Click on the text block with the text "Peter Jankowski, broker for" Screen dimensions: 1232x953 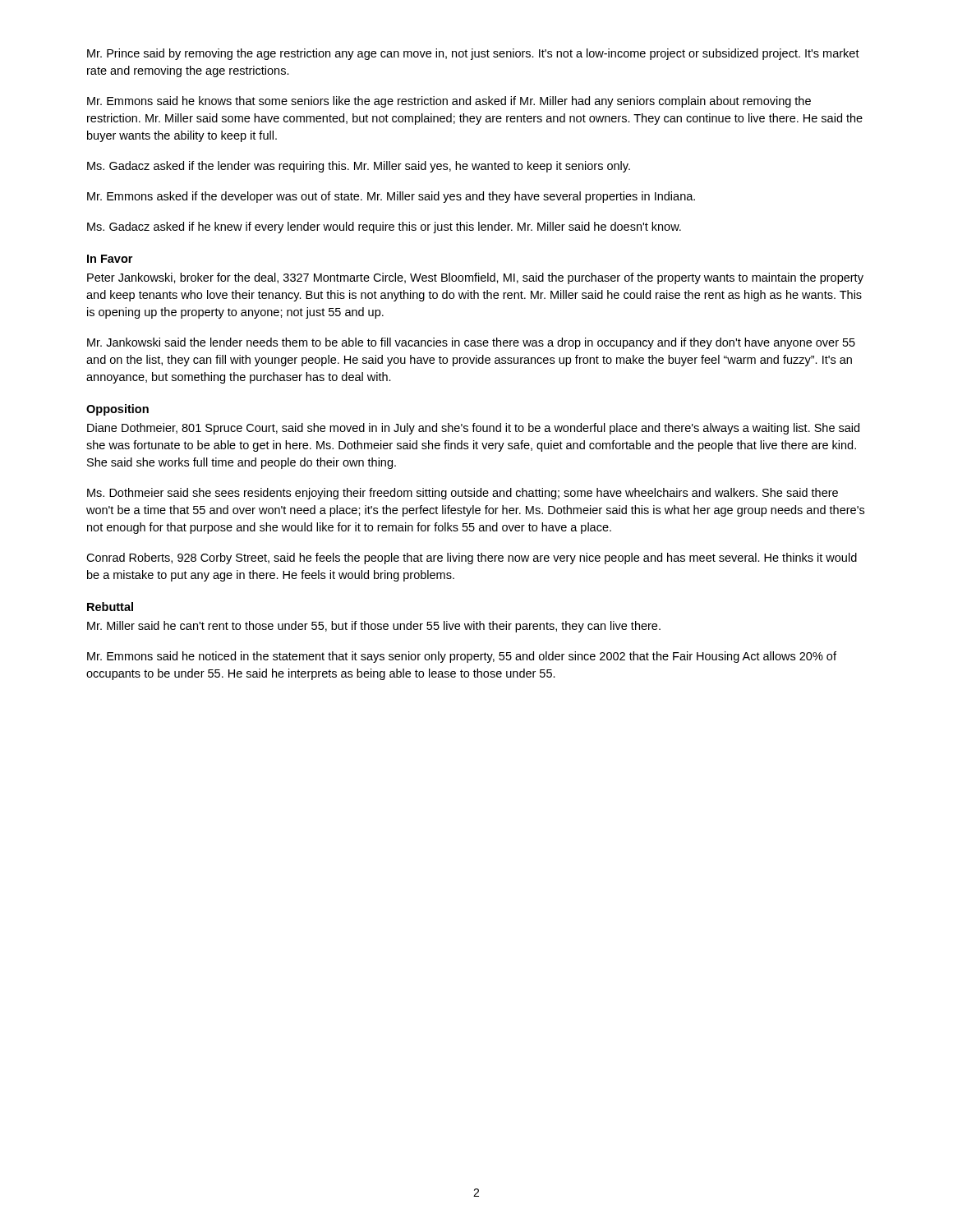[x=475, y=295]
